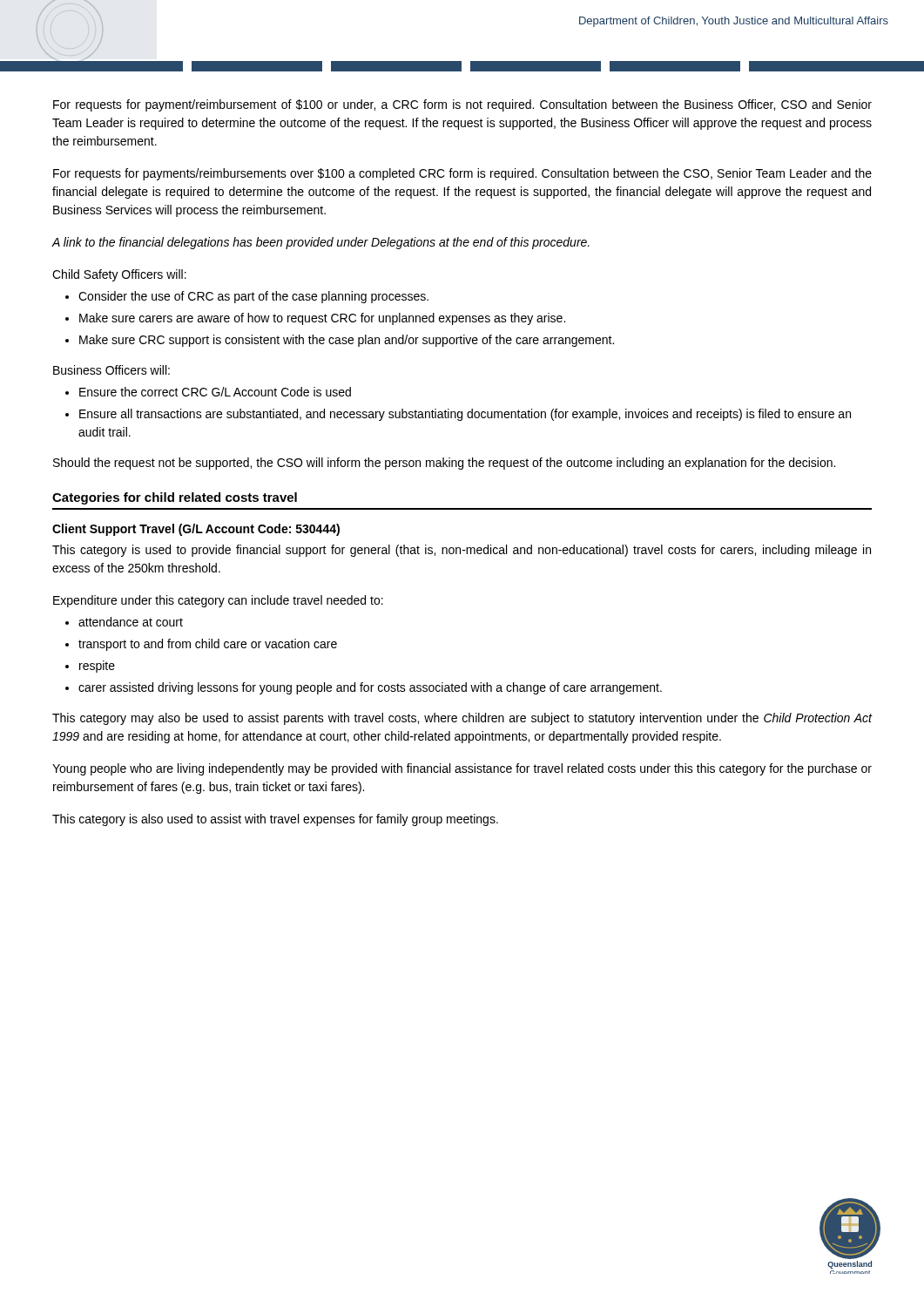Locate the list item containing "Ensure all transactions are"
924x1307 pixels.
click(x=465, y=423)
